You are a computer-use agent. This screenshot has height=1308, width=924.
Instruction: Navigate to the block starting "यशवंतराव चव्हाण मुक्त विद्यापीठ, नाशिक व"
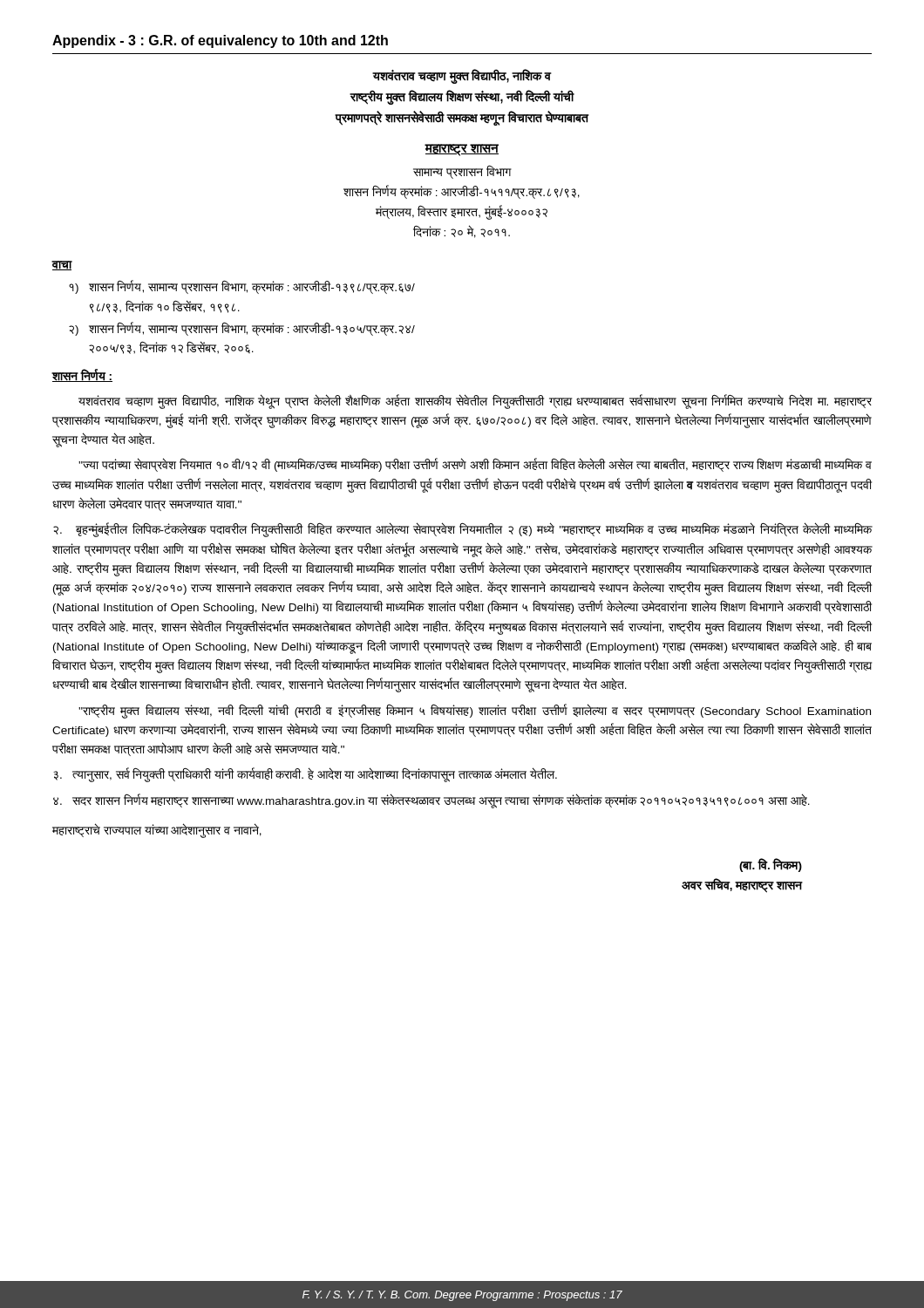click(x=462, y=97)
